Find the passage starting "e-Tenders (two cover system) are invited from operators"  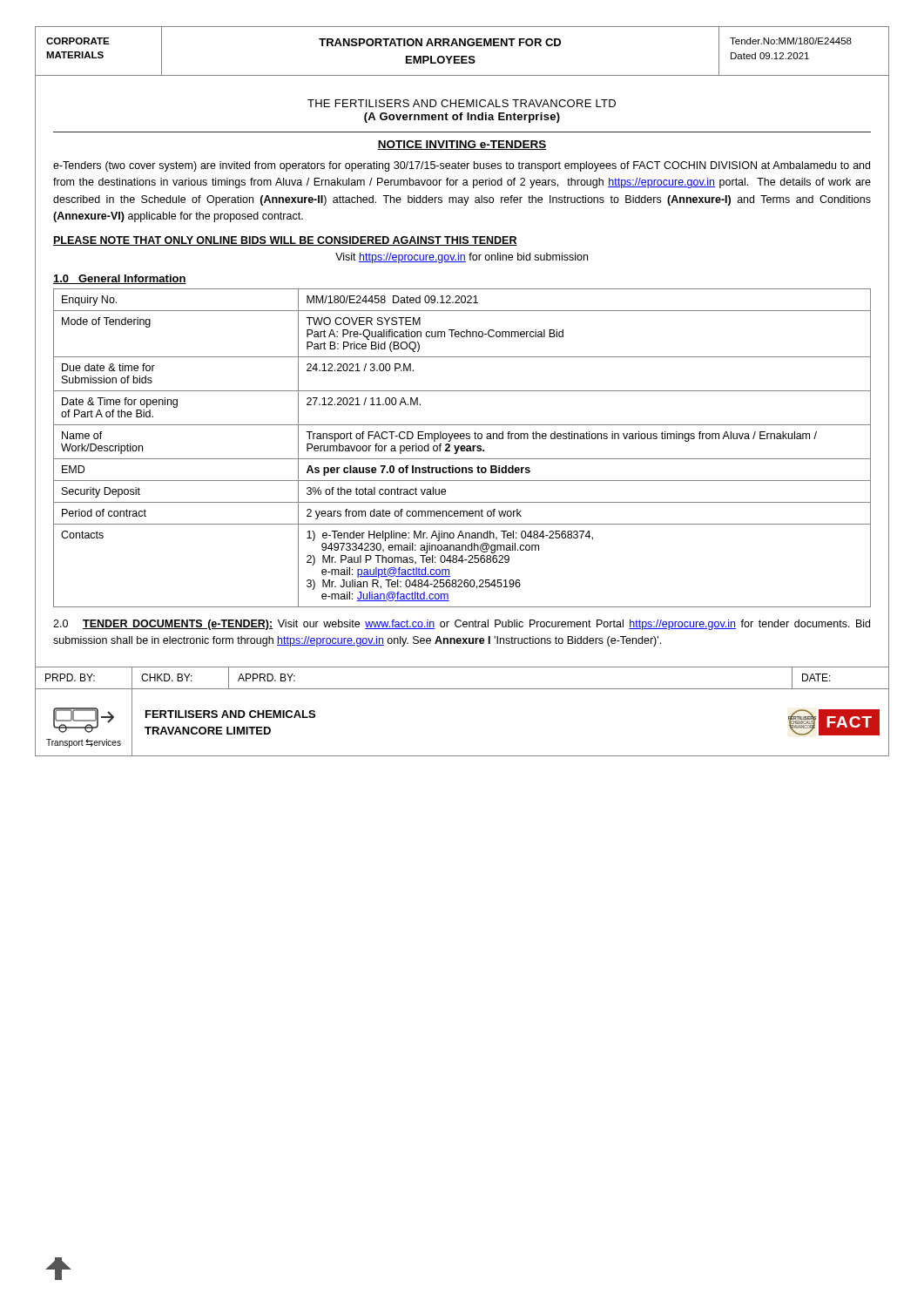point(462,191)
